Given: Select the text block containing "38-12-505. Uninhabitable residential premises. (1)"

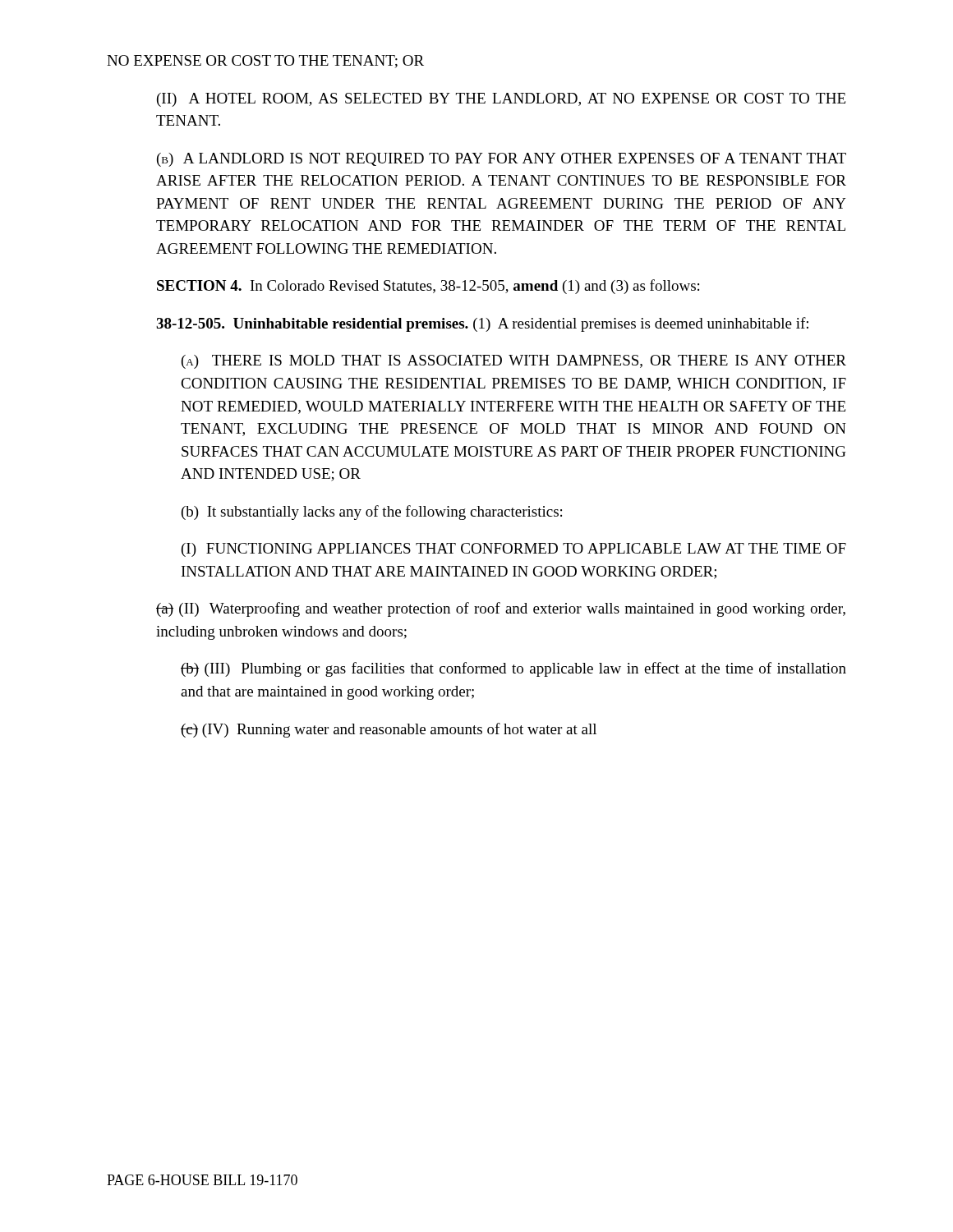Looking at the screenshot, I should [x=483, y=323].
